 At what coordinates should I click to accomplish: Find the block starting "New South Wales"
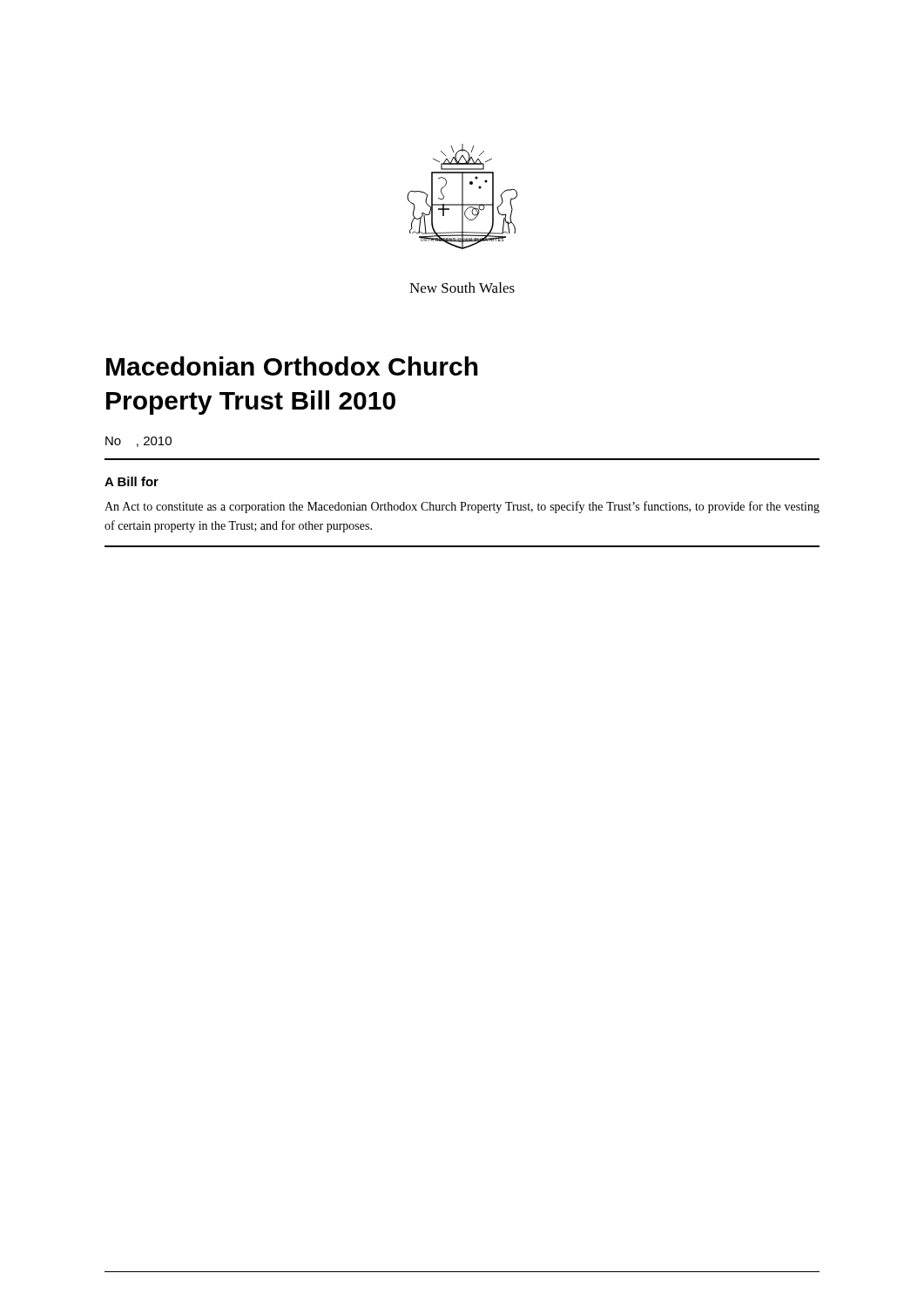462,288
